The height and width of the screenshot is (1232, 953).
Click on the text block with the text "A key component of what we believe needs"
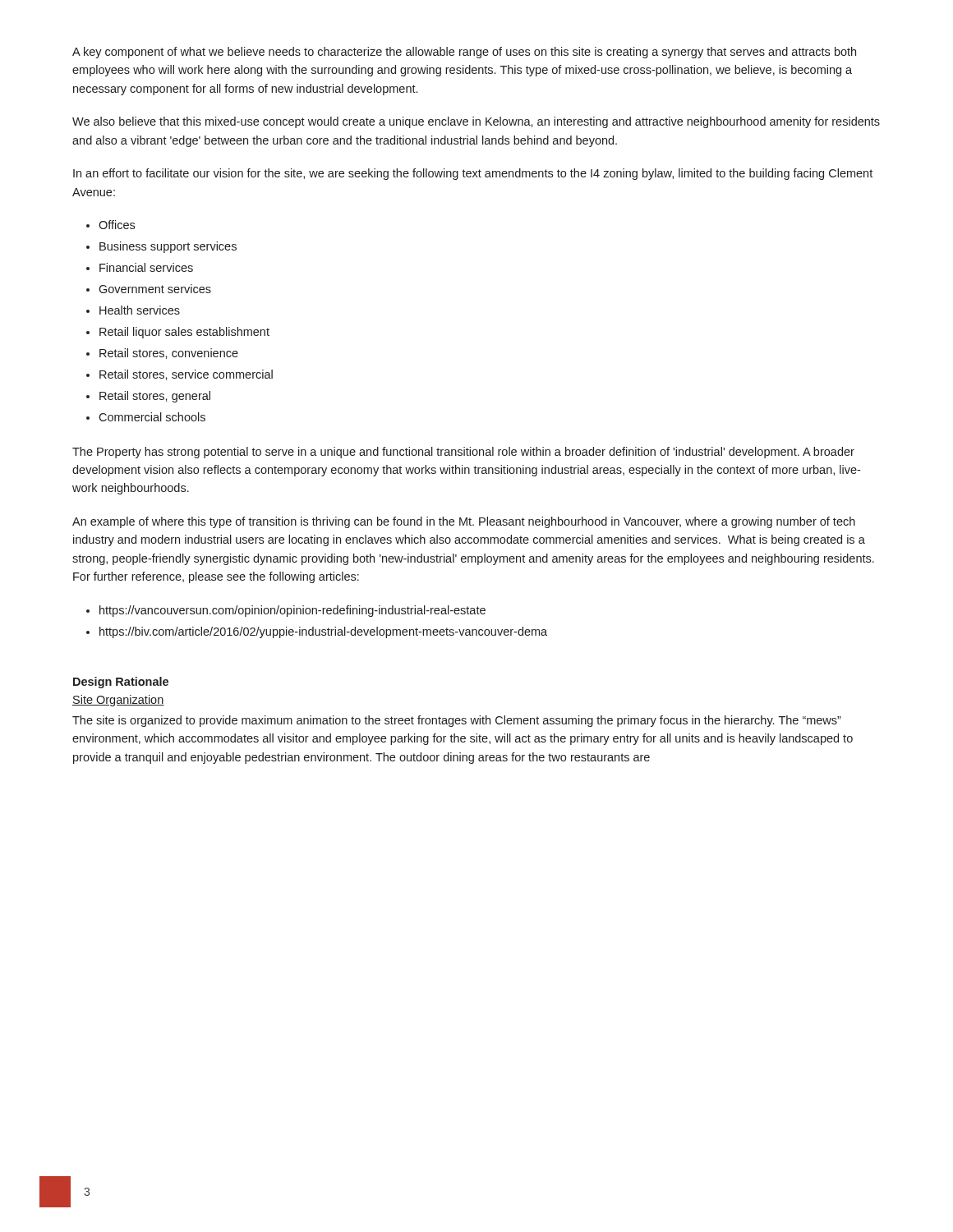pyautogui.click(x=465, y=70)
